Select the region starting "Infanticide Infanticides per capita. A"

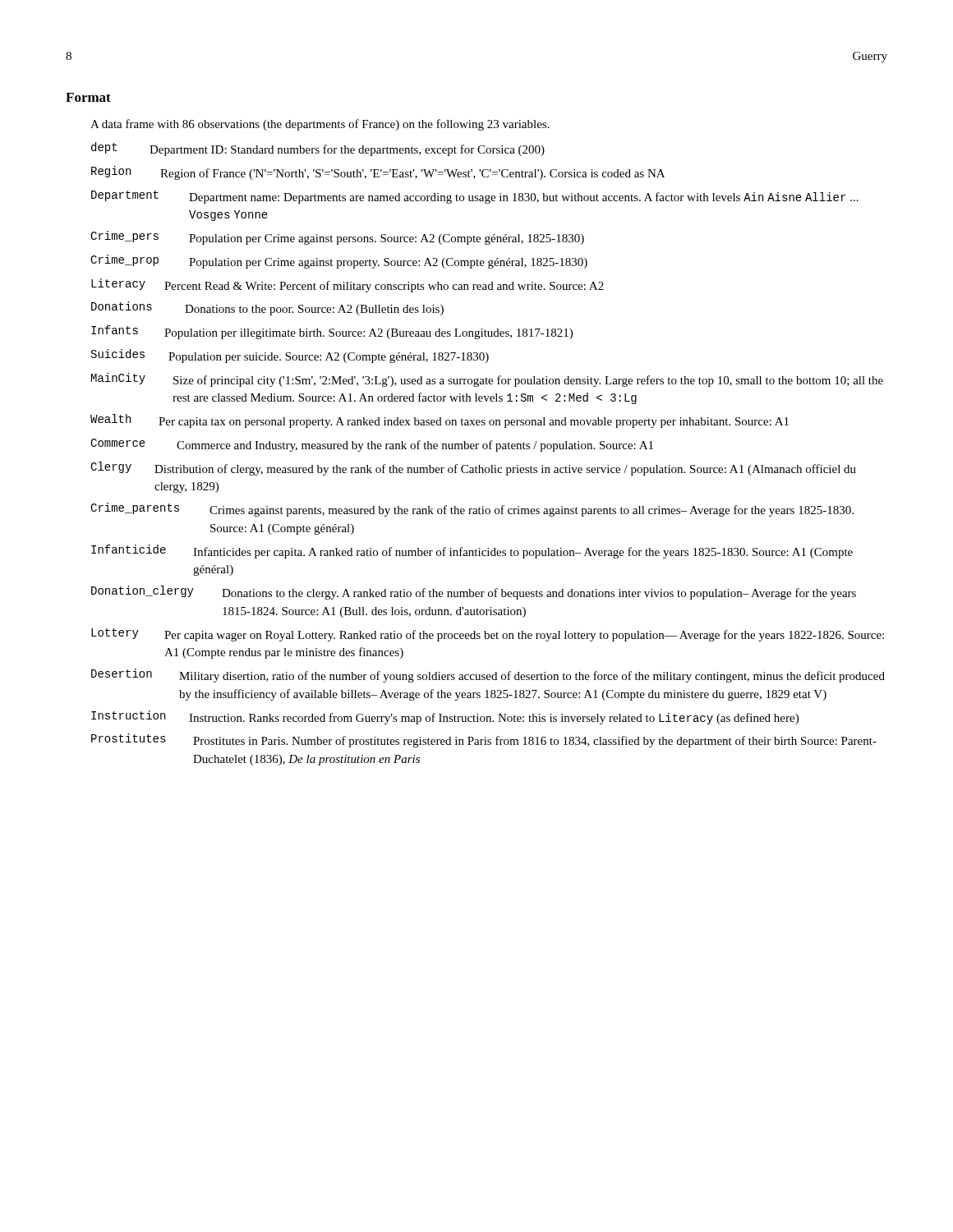point(489,561)
